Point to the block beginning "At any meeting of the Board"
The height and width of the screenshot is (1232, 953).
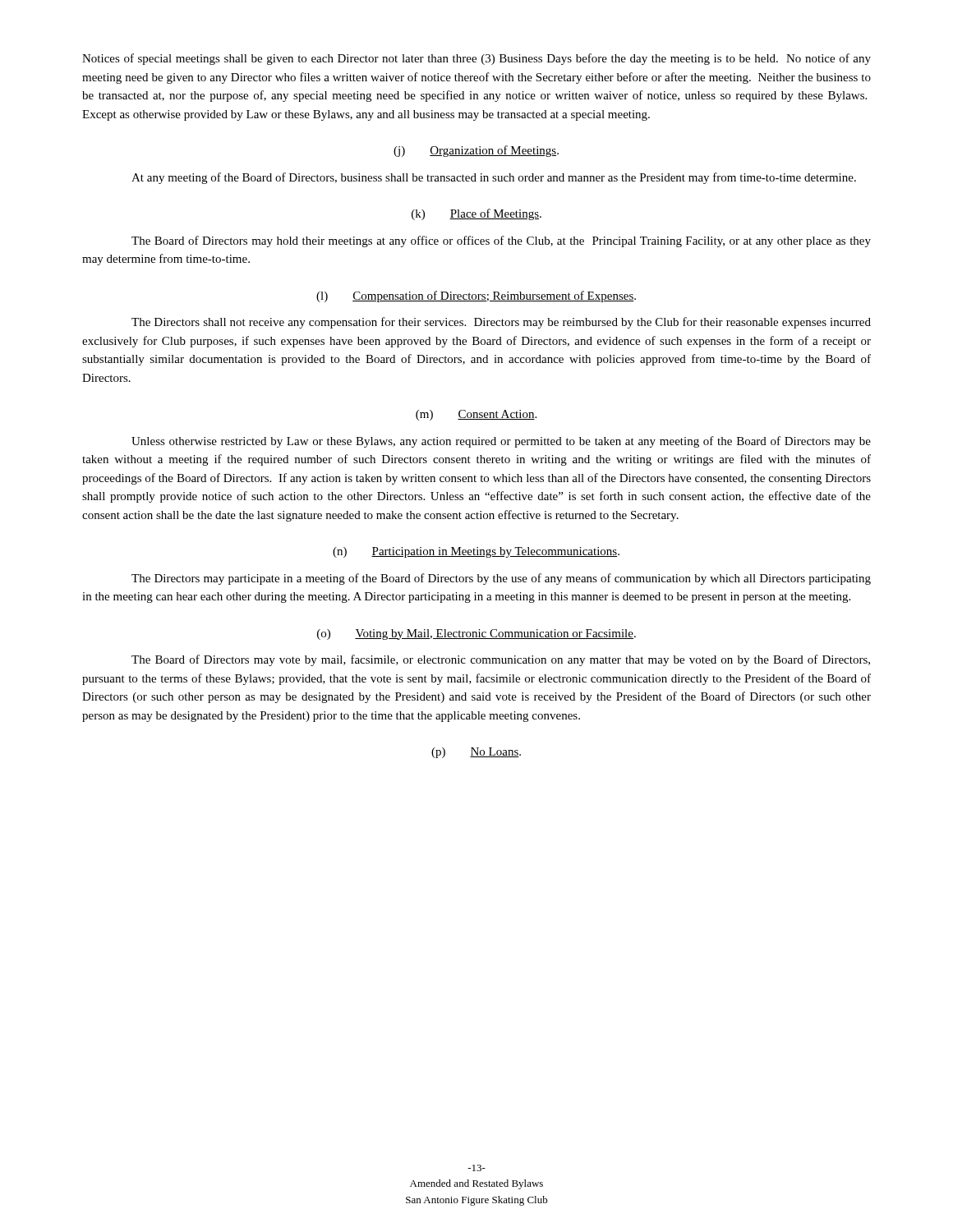[476, 177]
